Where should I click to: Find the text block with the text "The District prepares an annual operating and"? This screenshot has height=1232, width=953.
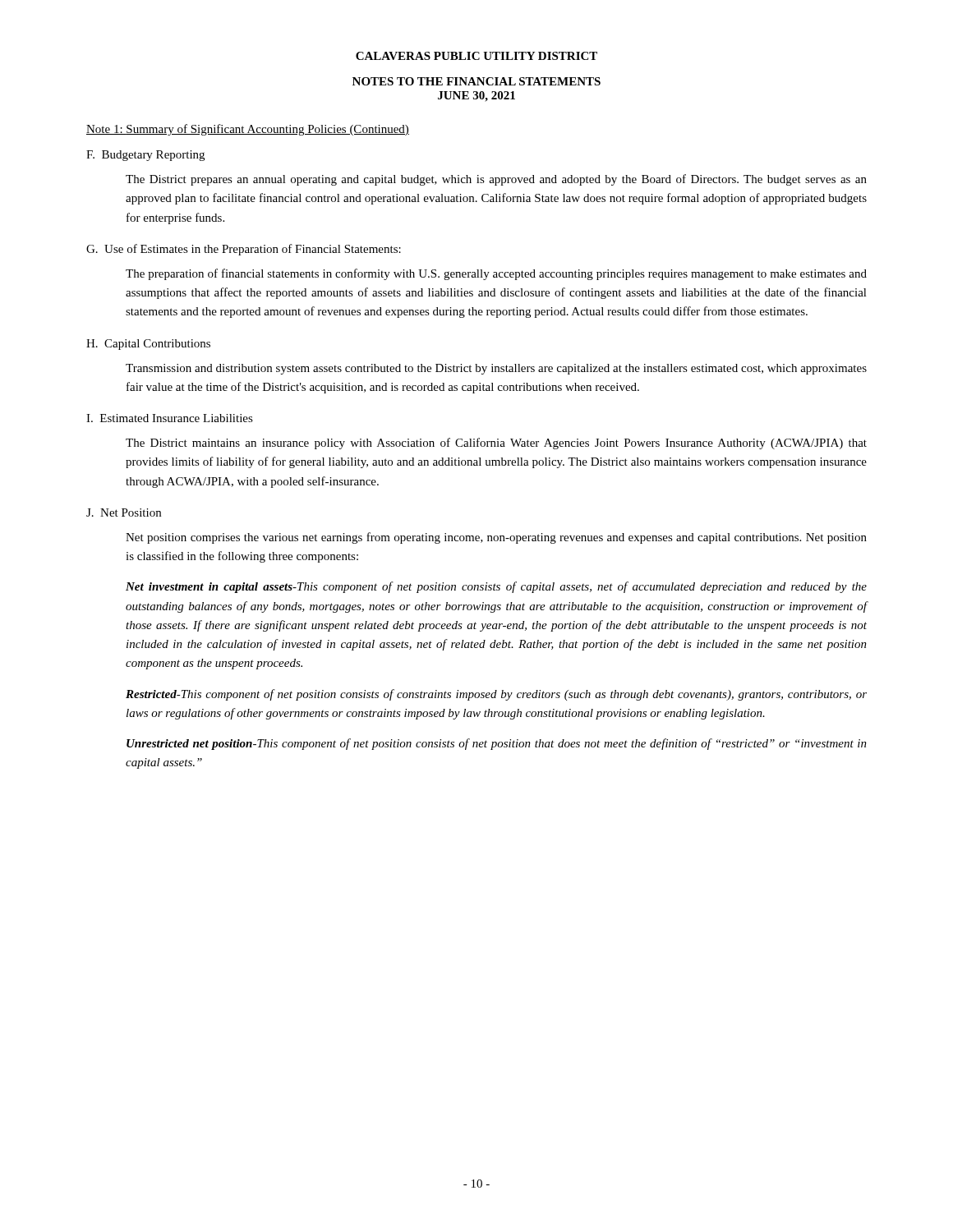[496, 198]
